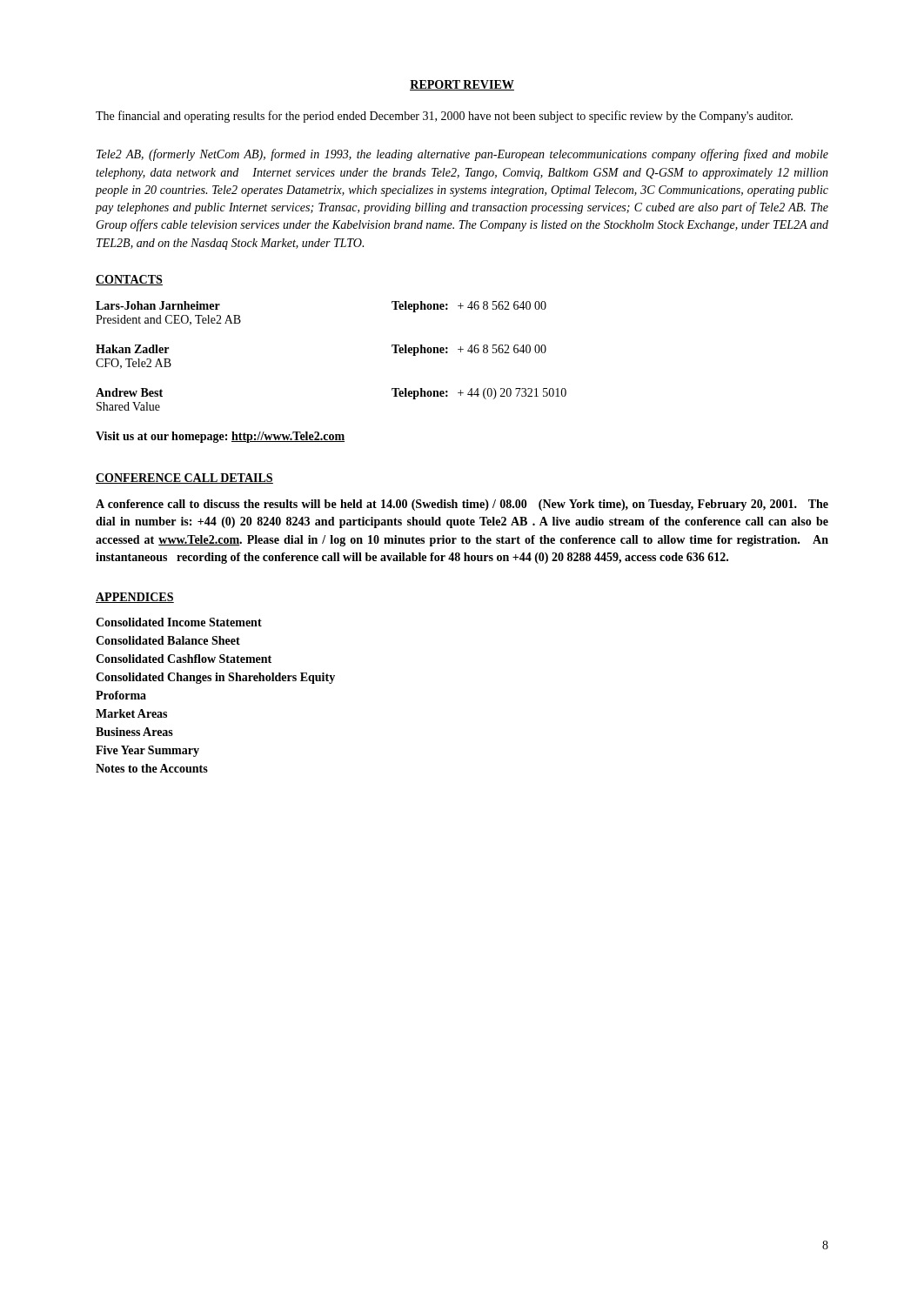Find the text block with the text "Andrew Best Shared Value Telephone:"
This screenshot has height=1305, width=924.
pos(116,394)
